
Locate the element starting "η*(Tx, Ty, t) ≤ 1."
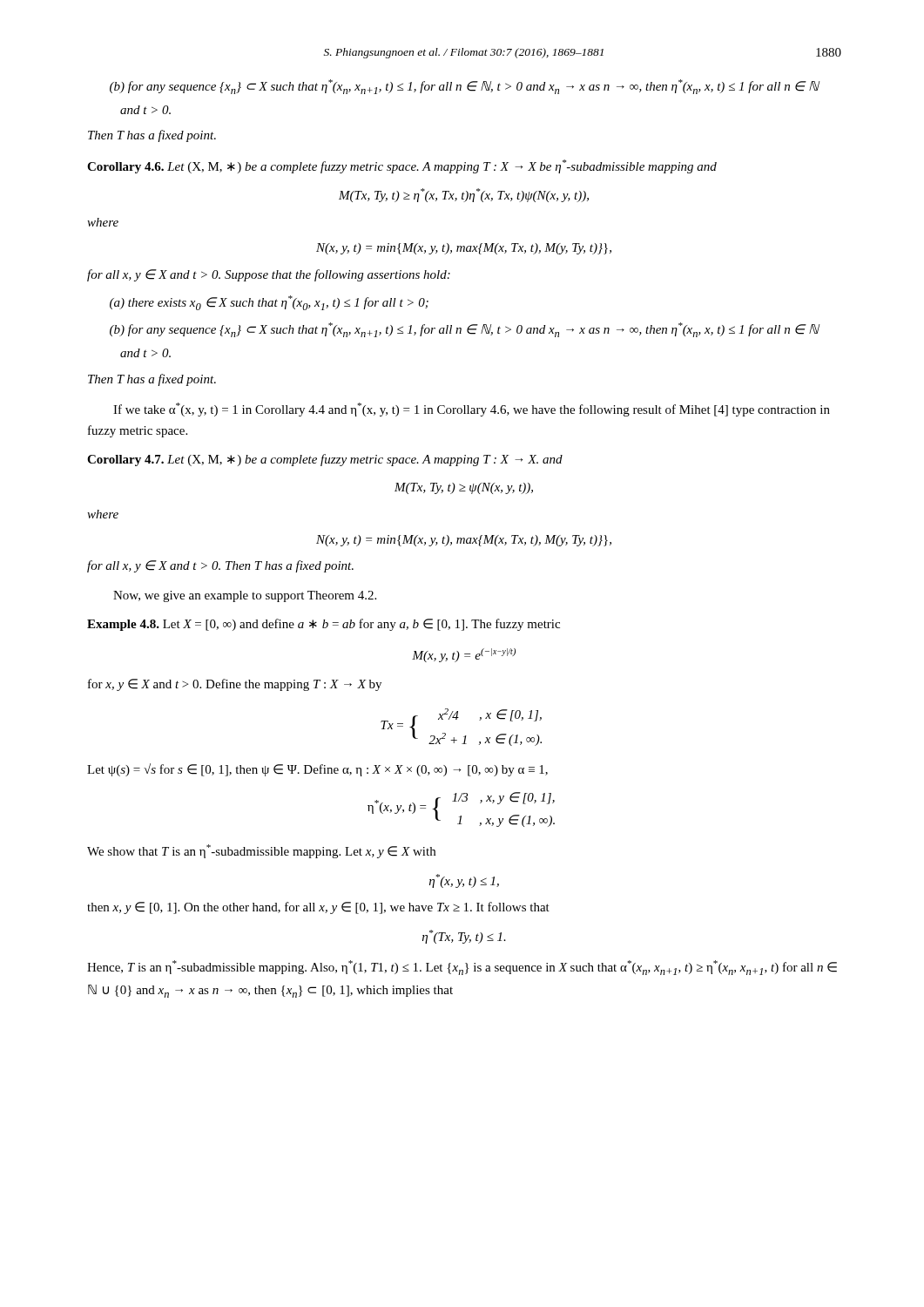click(x=464, y=935)
